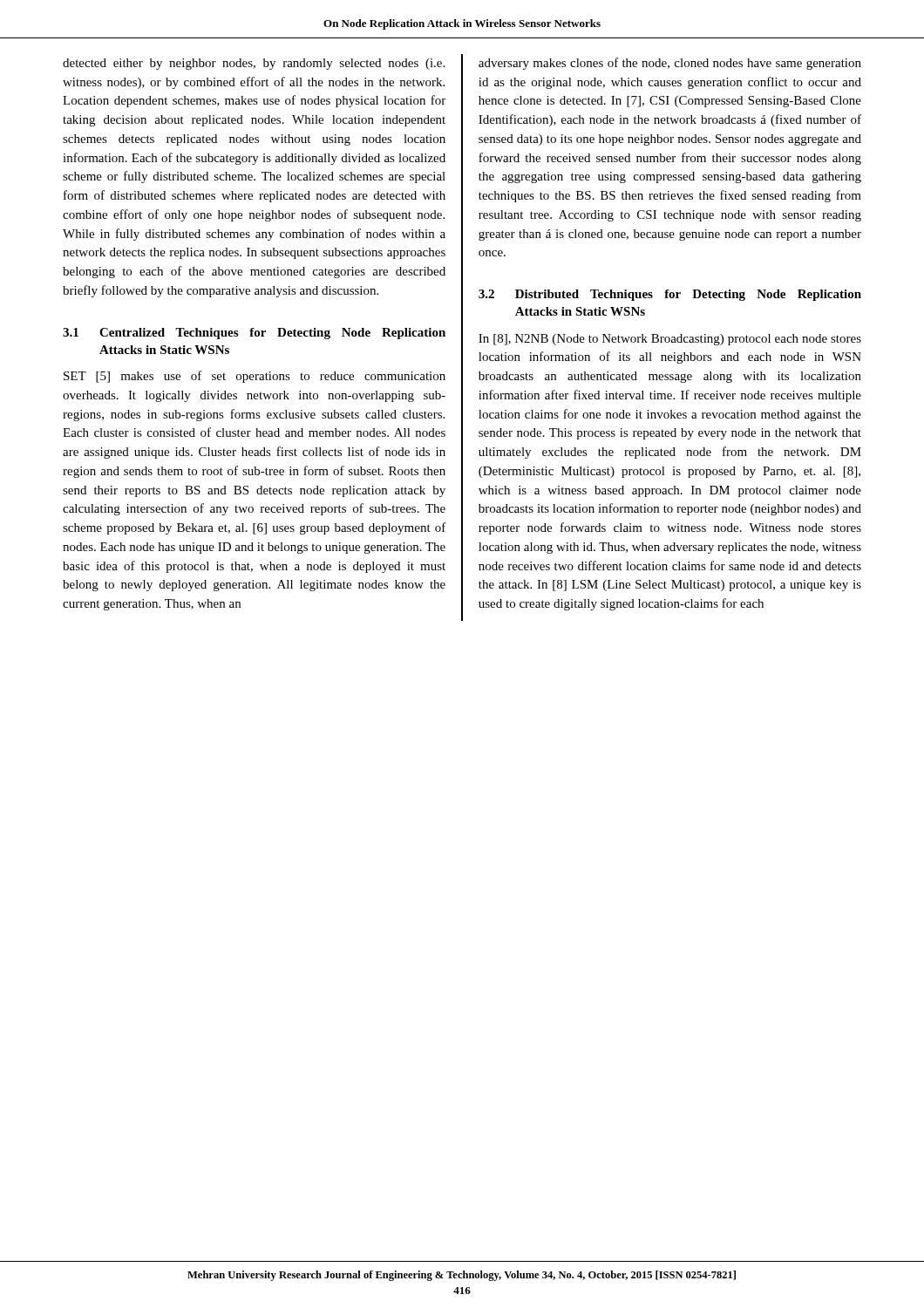The width and height of the screenshot is (924, 1308).
Task: Click on the text block that reads "adversary makes clones of"
Action: click(x=670, y=158)
